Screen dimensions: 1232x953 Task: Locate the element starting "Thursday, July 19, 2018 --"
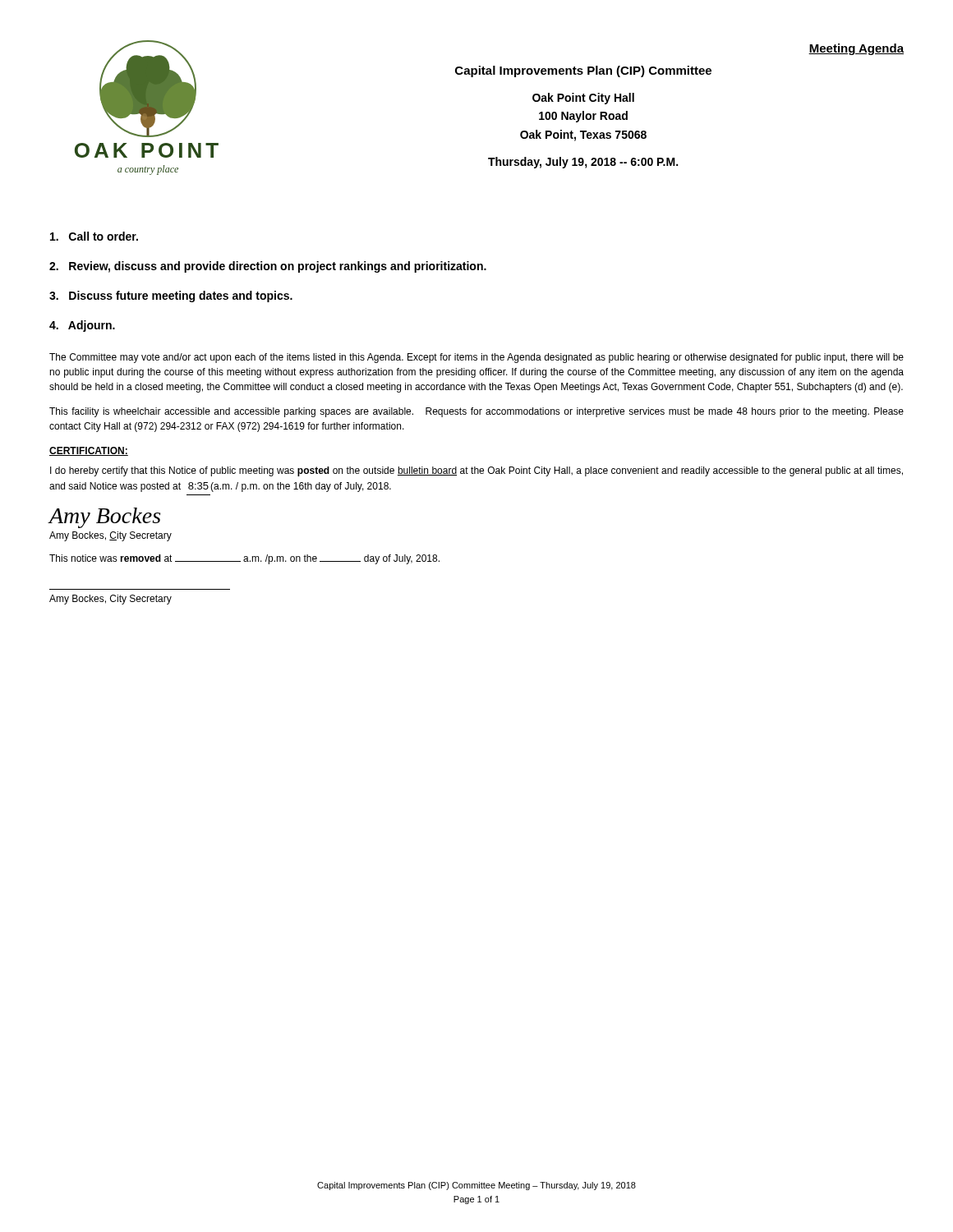(583, 162)
